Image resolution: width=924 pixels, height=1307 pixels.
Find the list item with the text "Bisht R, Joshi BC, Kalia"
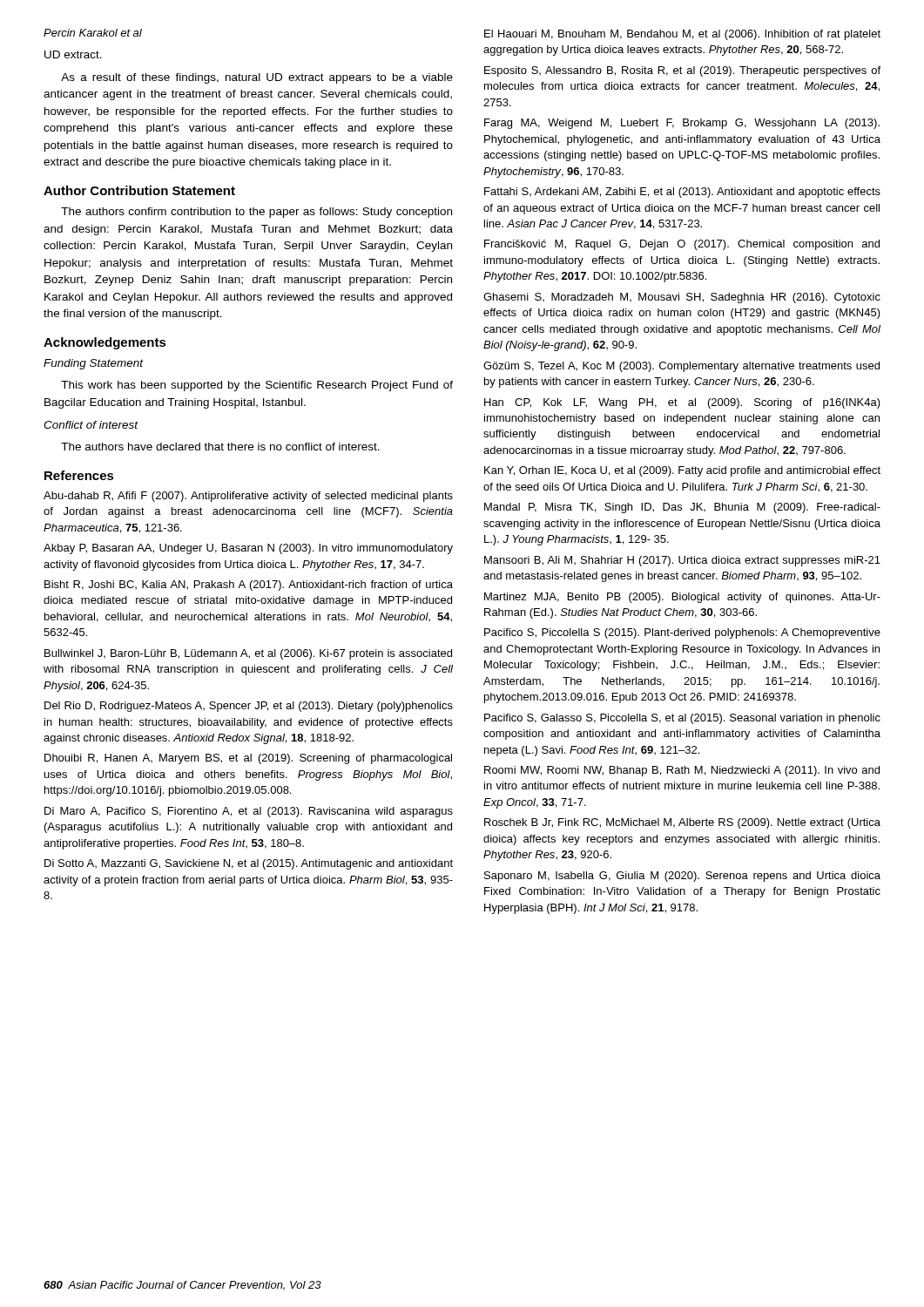248,608
